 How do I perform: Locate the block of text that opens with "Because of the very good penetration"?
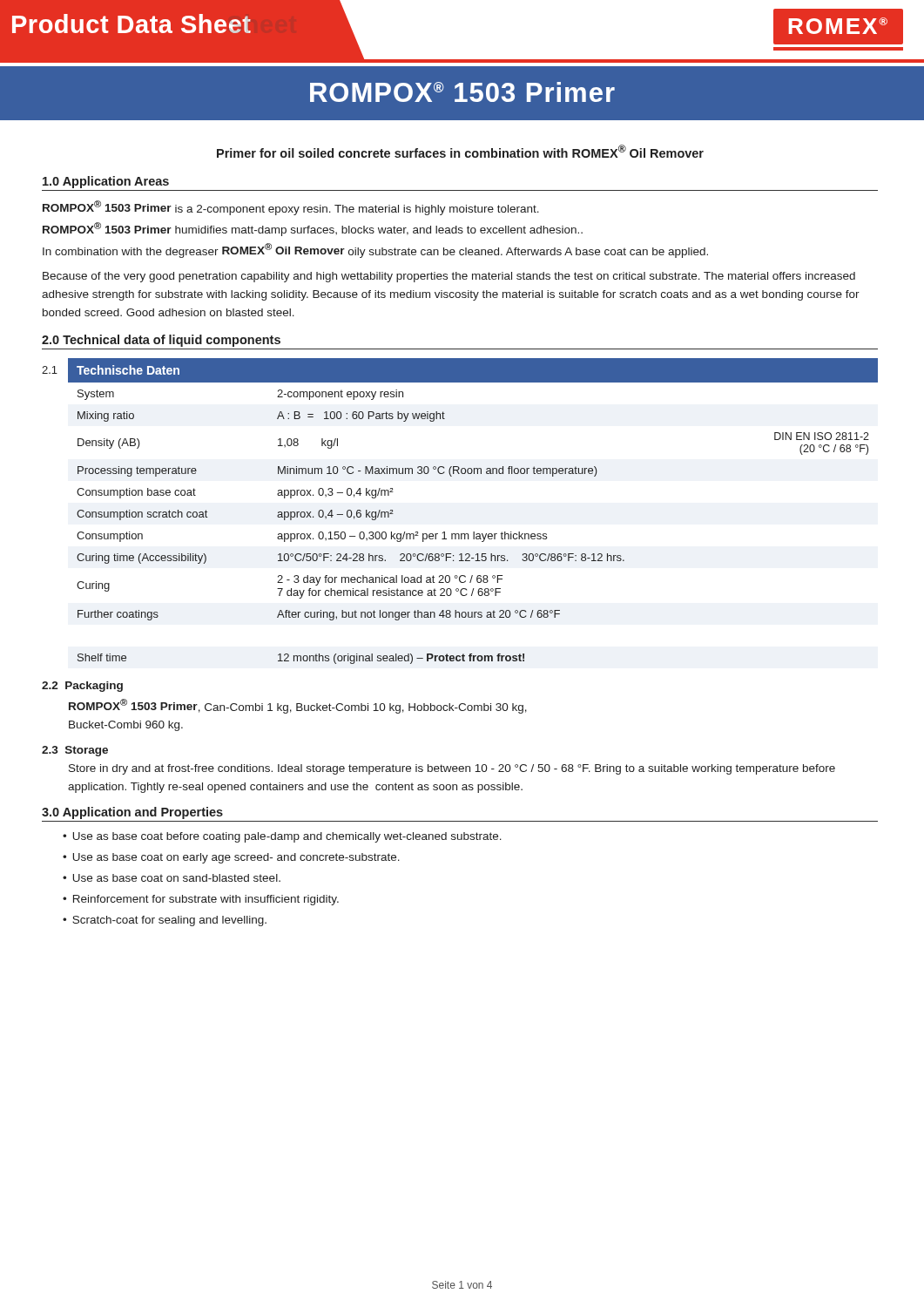450,294
